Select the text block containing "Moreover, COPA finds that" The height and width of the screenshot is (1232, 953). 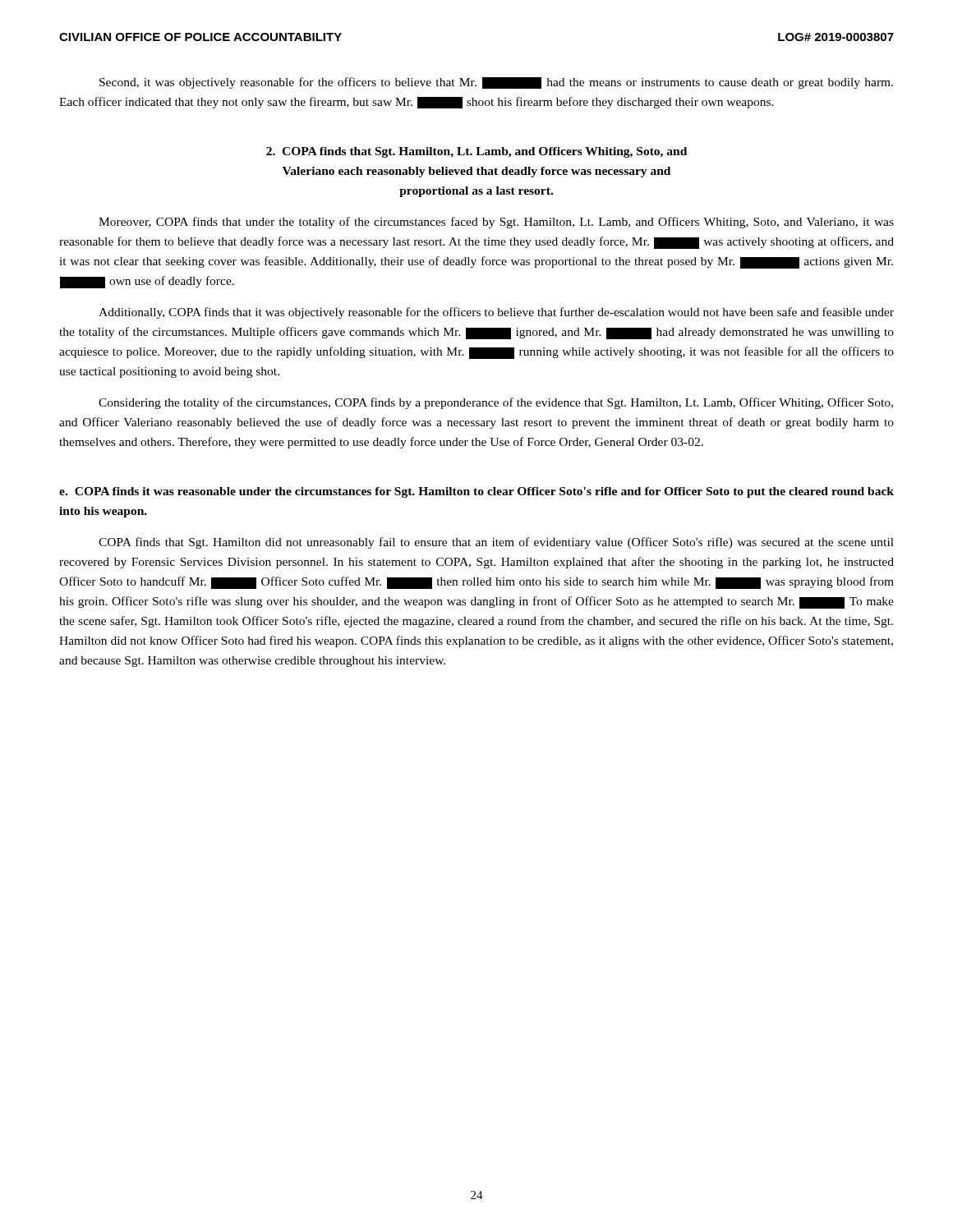476,251
